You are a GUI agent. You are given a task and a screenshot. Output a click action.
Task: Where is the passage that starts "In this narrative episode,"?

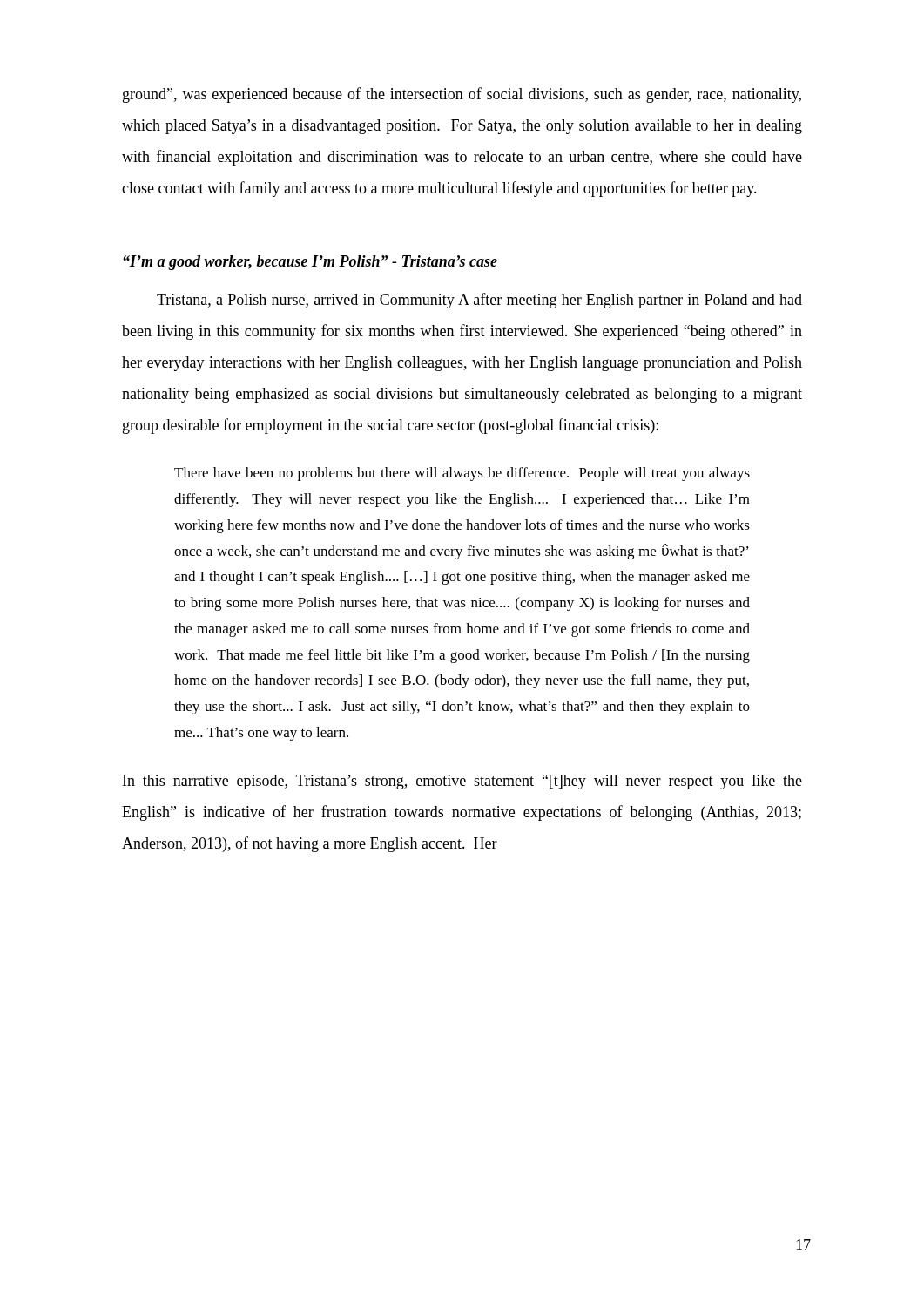click(x=462, y=812)
